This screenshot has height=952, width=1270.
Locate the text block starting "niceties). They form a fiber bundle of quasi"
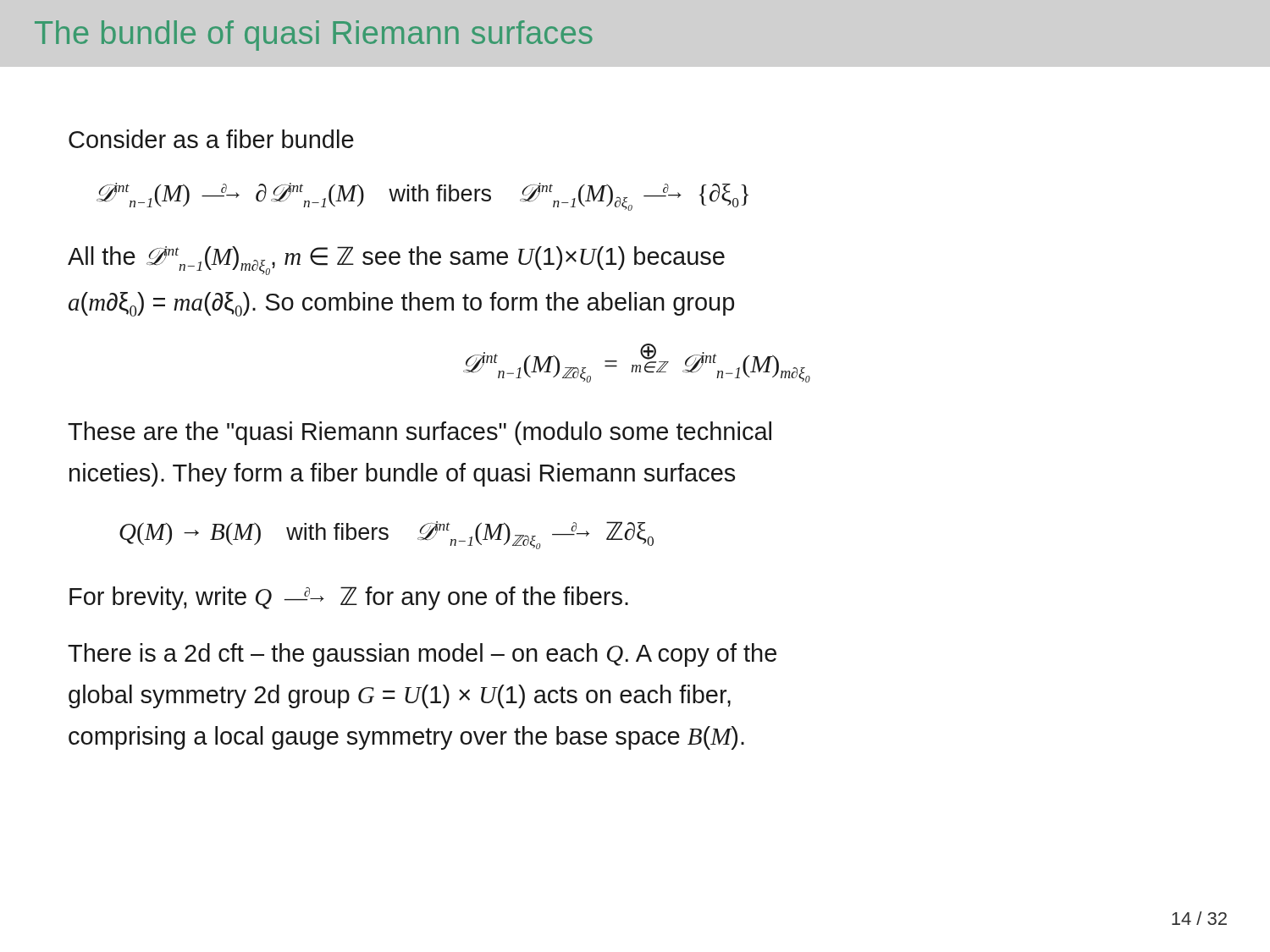(402, 473)
